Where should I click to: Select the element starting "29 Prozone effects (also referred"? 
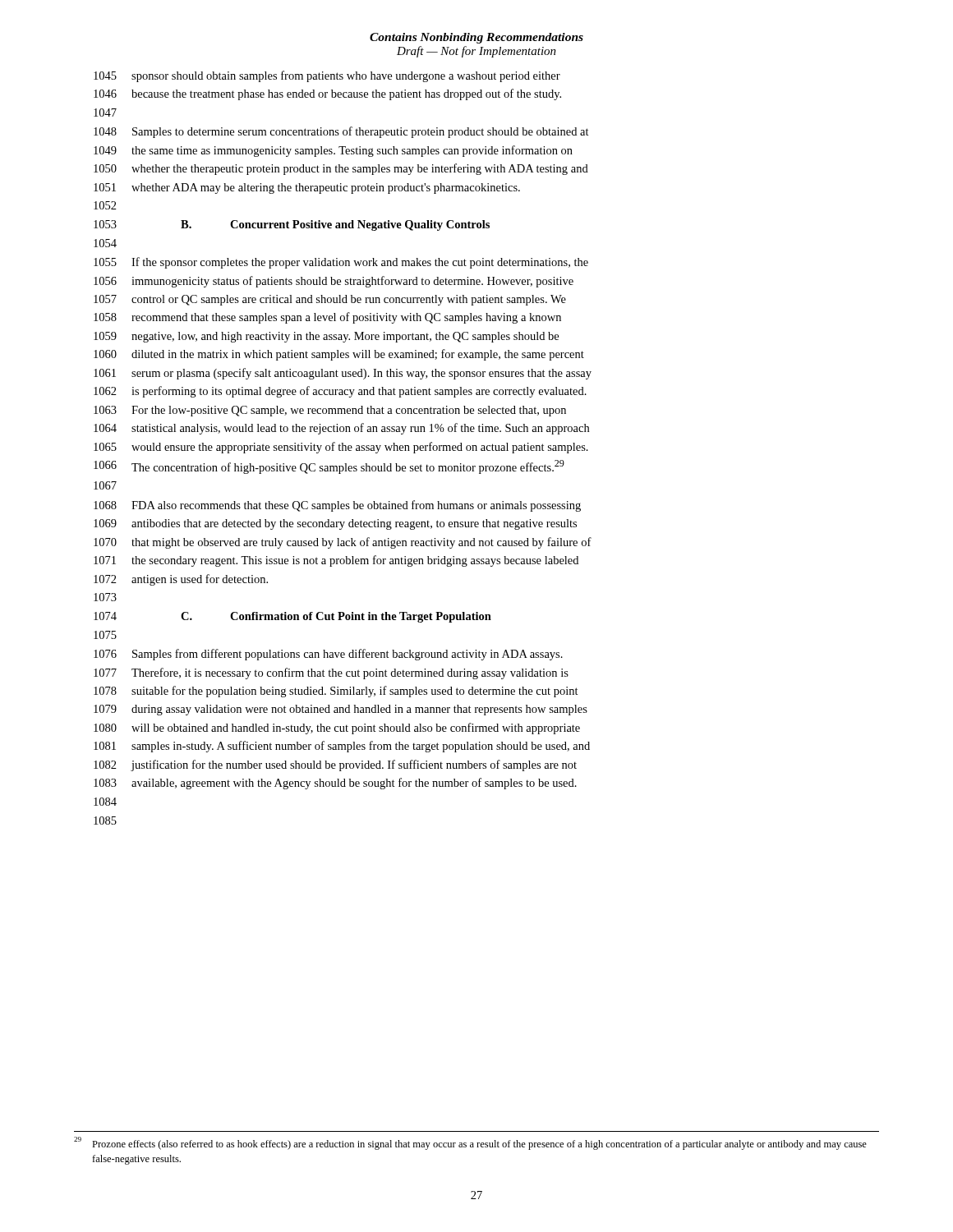[476, 1151]
